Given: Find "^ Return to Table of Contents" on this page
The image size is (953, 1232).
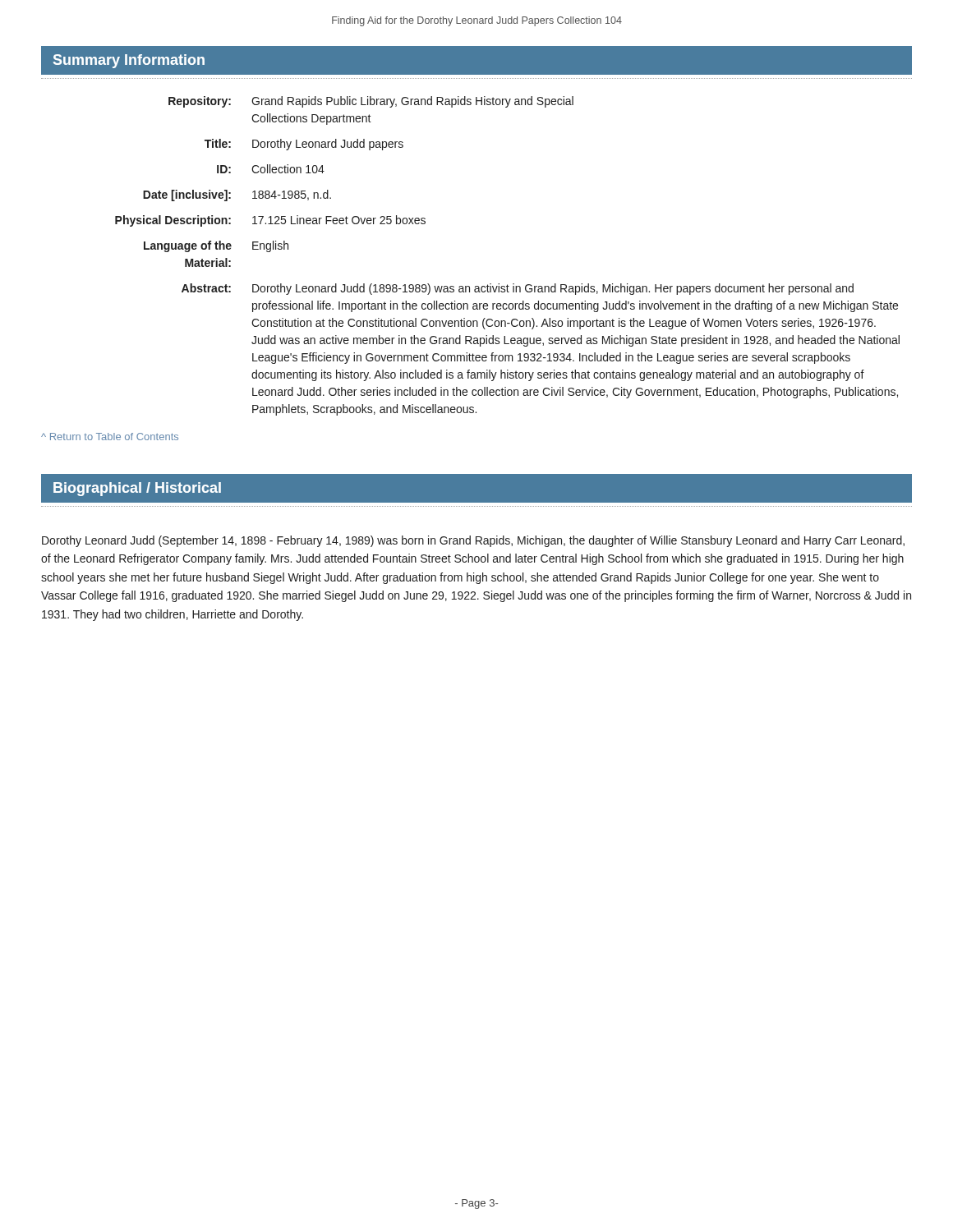Looking at the screenshot, I should point(110,436).
